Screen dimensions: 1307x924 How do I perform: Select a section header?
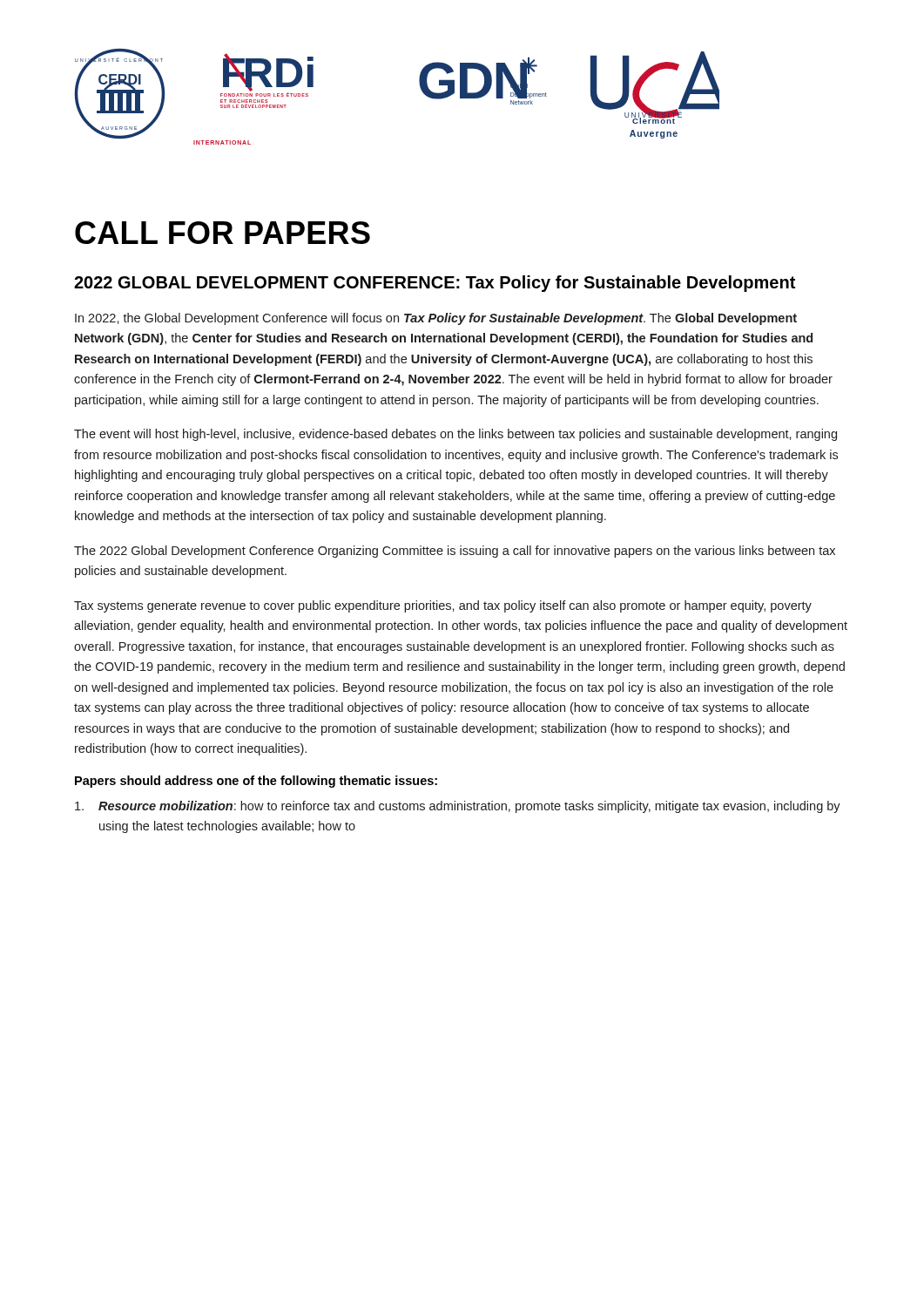click(435, 282)
